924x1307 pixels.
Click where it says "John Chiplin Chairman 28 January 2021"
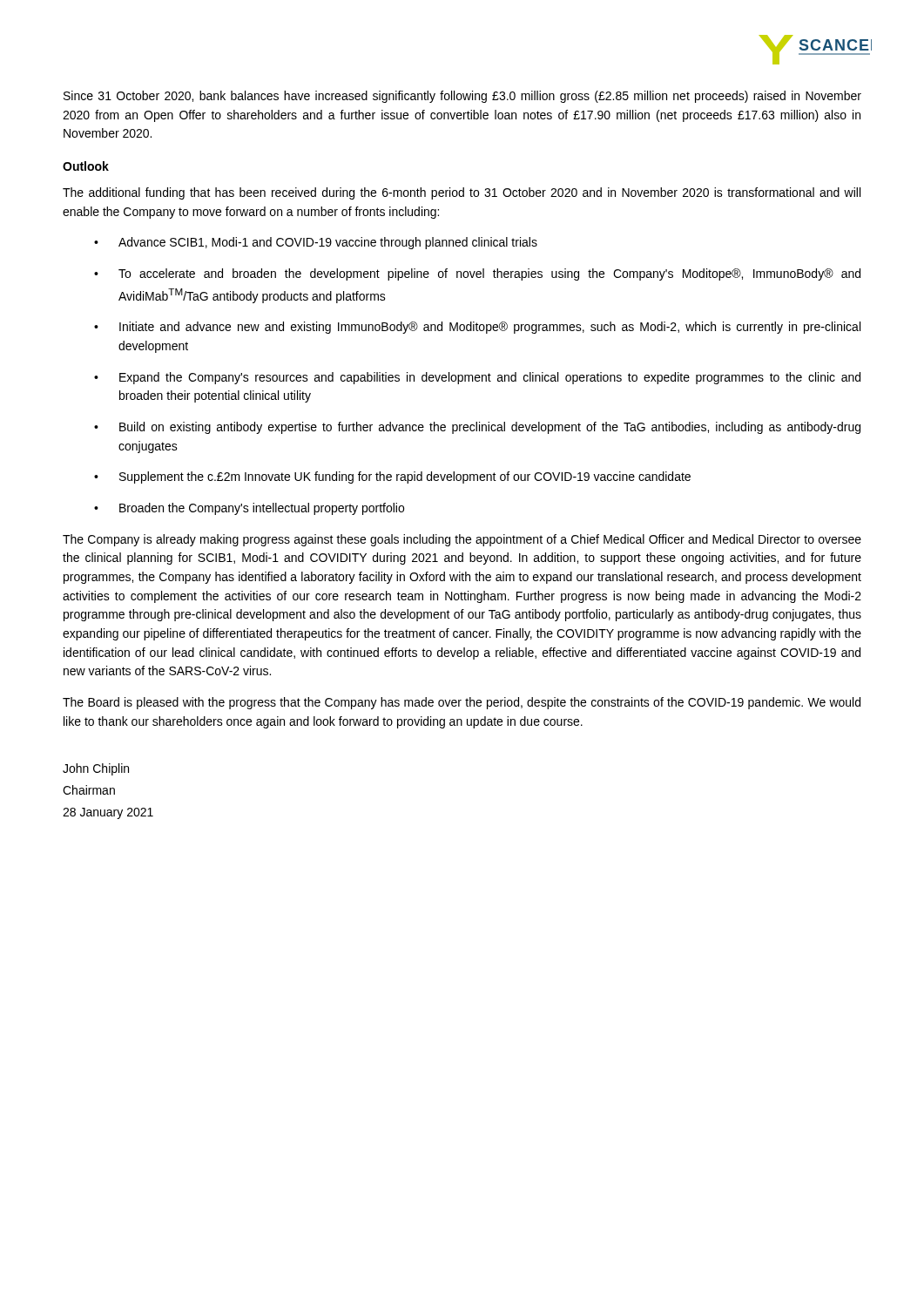click(108, 790)
